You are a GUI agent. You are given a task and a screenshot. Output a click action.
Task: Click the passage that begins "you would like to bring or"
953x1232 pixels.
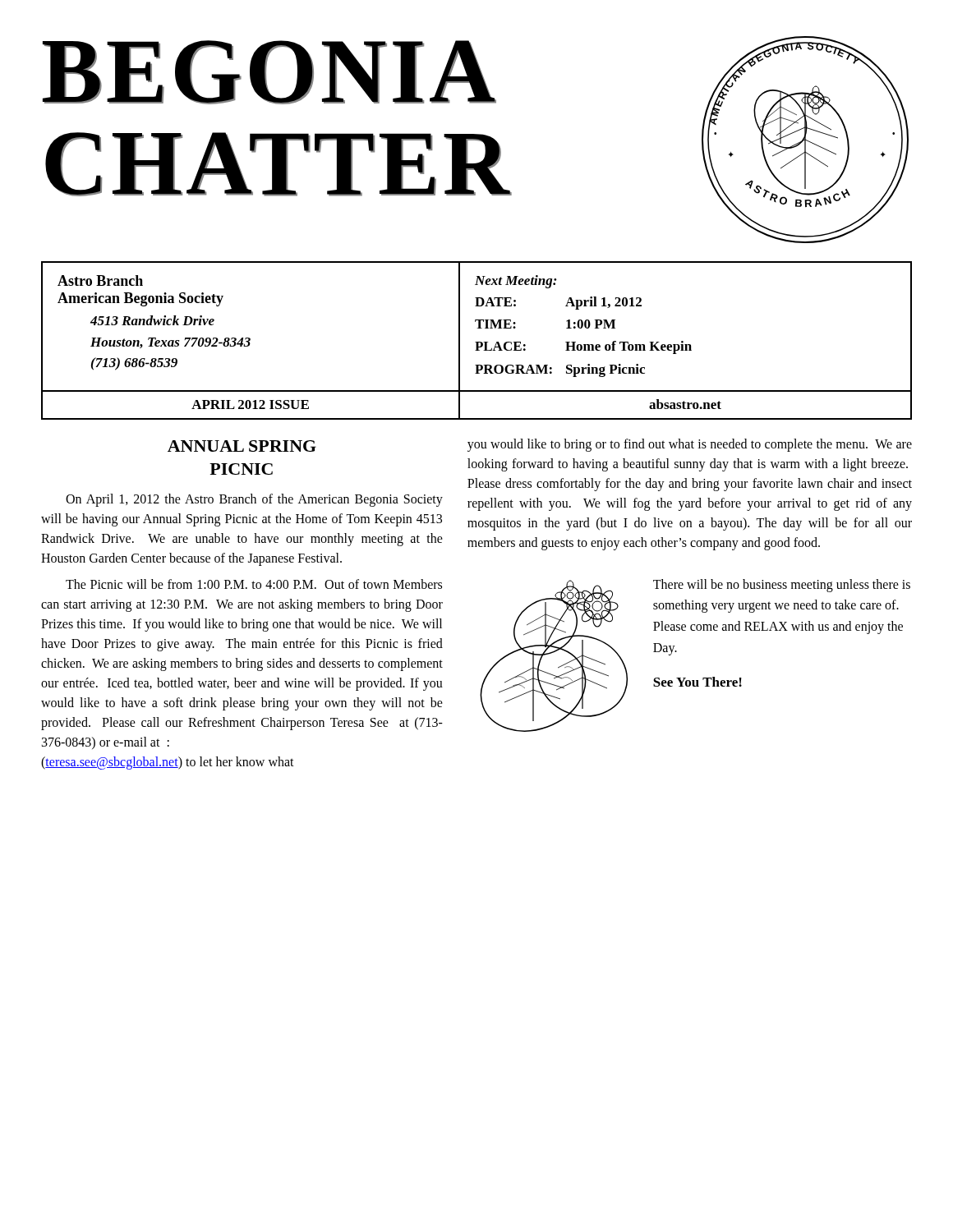(690, 493)
